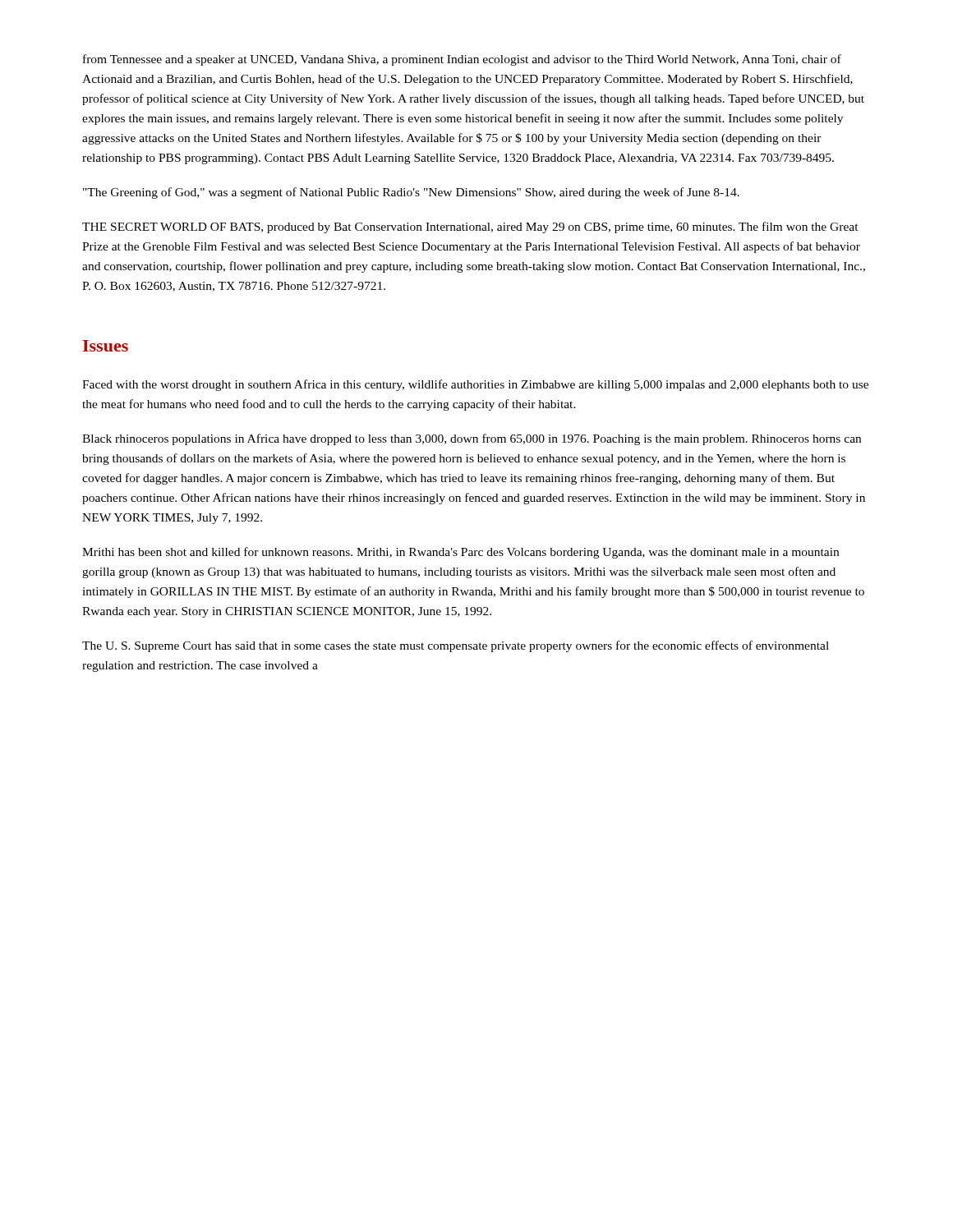Where is the passage that starts "from Tennessee and"?
953x1232 pixels.
[x=473, y=108]
